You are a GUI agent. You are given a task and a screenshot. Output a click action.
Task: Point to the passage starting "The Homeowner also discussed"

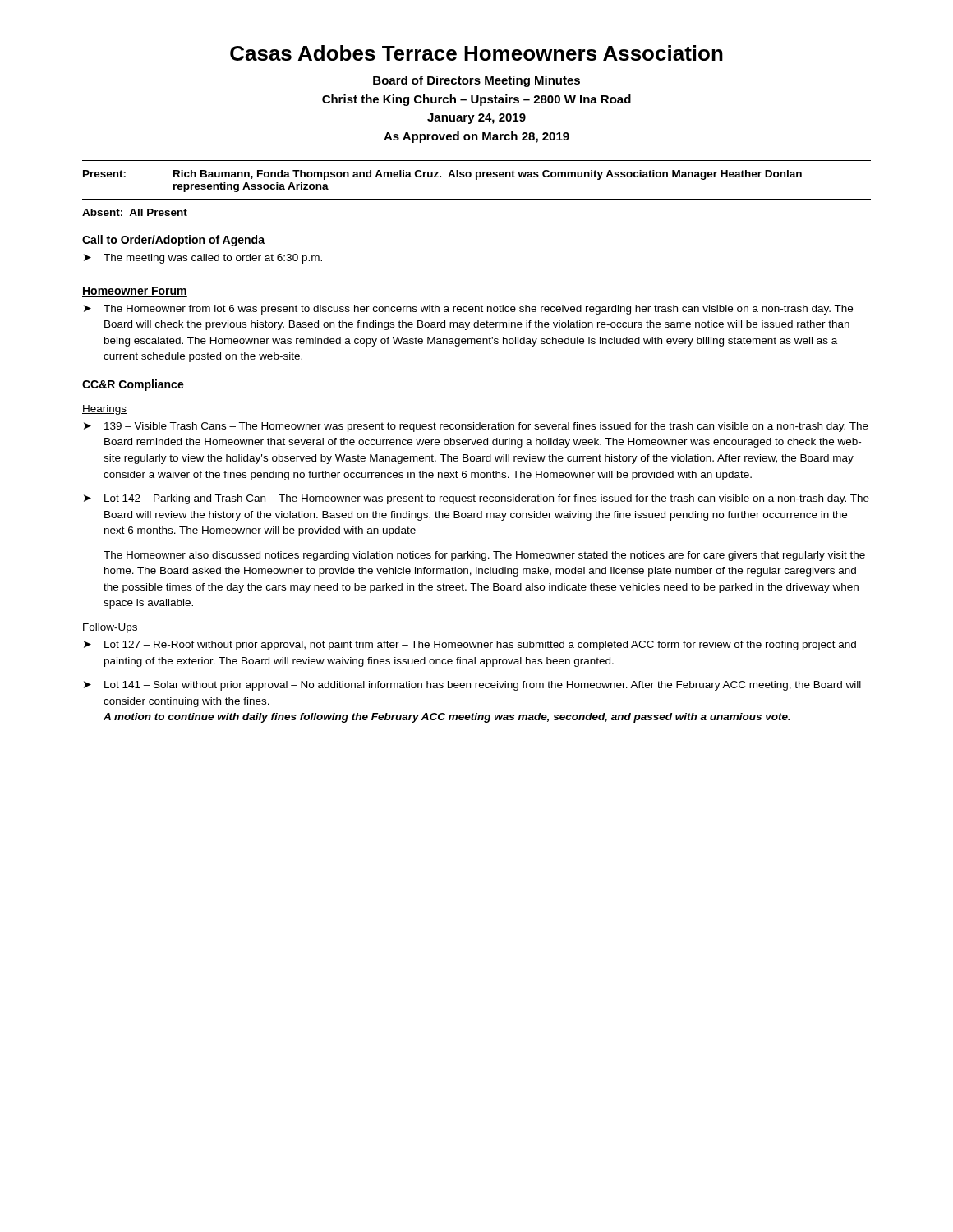tap(484, 579)
